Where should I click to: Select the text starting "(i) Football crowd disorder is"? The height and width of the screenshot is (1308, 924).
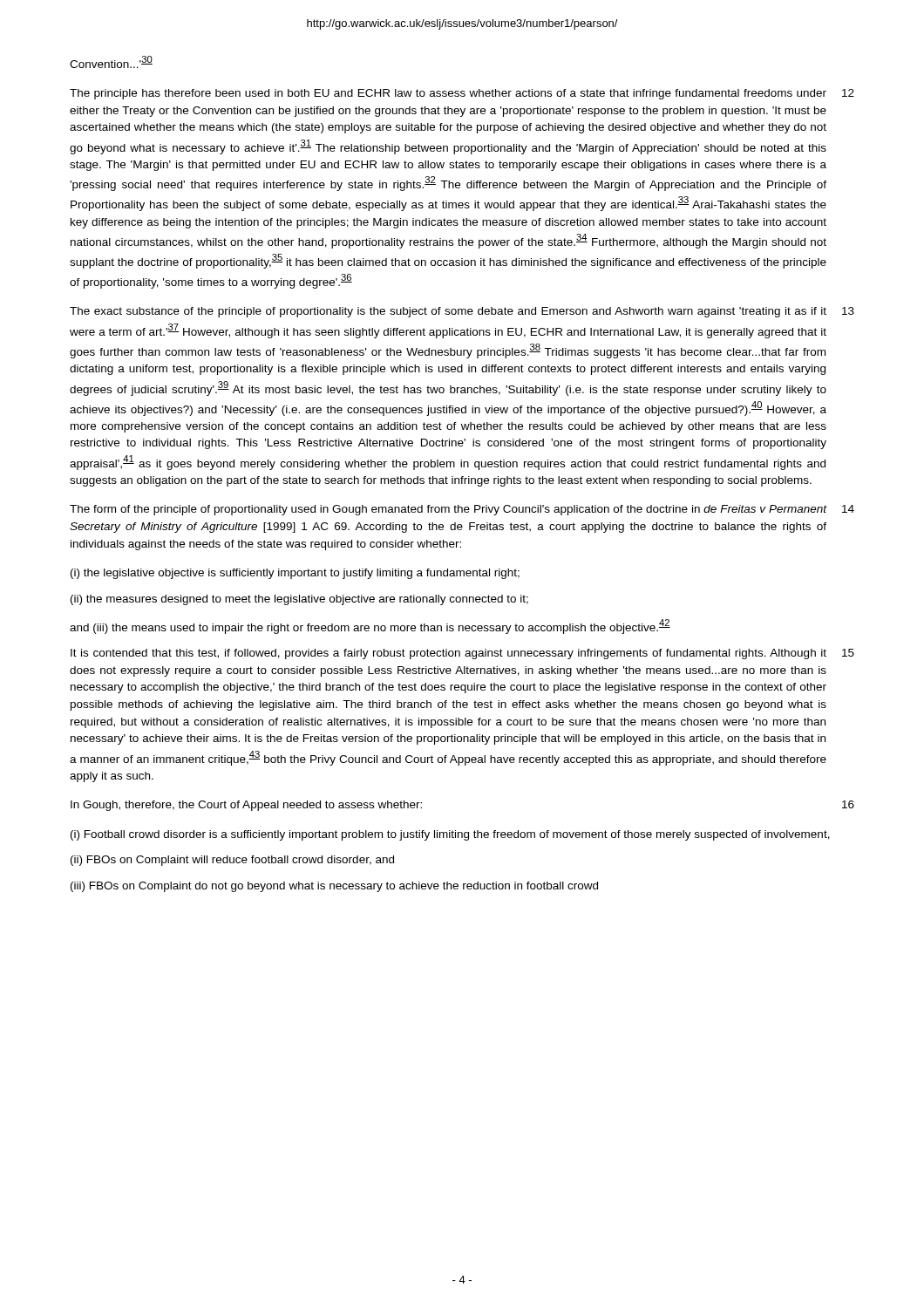(450, 834)
